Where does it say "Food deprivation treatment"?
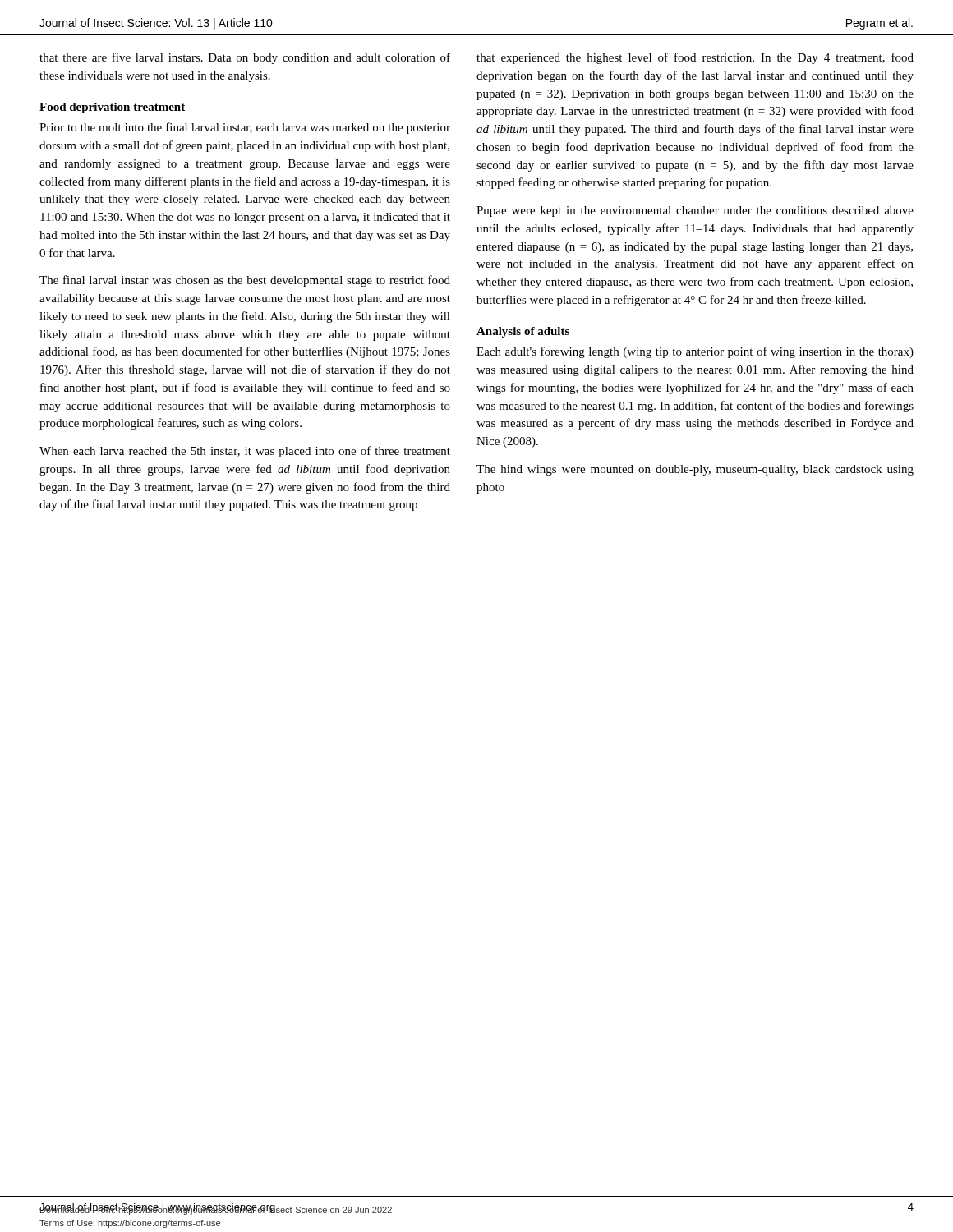The height and width of the screenshot is (1232, 953). coord(112,106)
